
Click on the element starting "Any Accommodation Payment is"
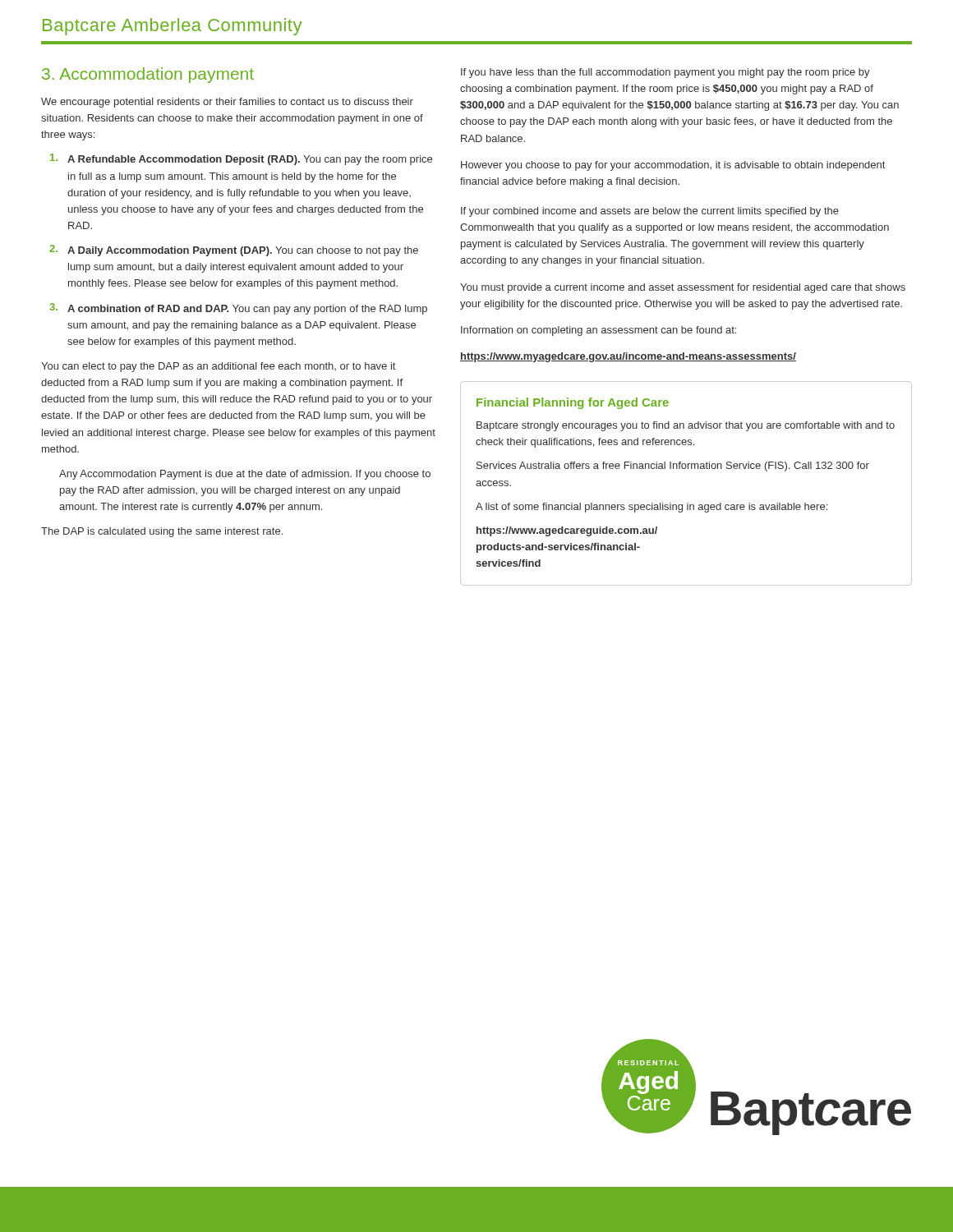pyautogui.click(x=238, y=490)
